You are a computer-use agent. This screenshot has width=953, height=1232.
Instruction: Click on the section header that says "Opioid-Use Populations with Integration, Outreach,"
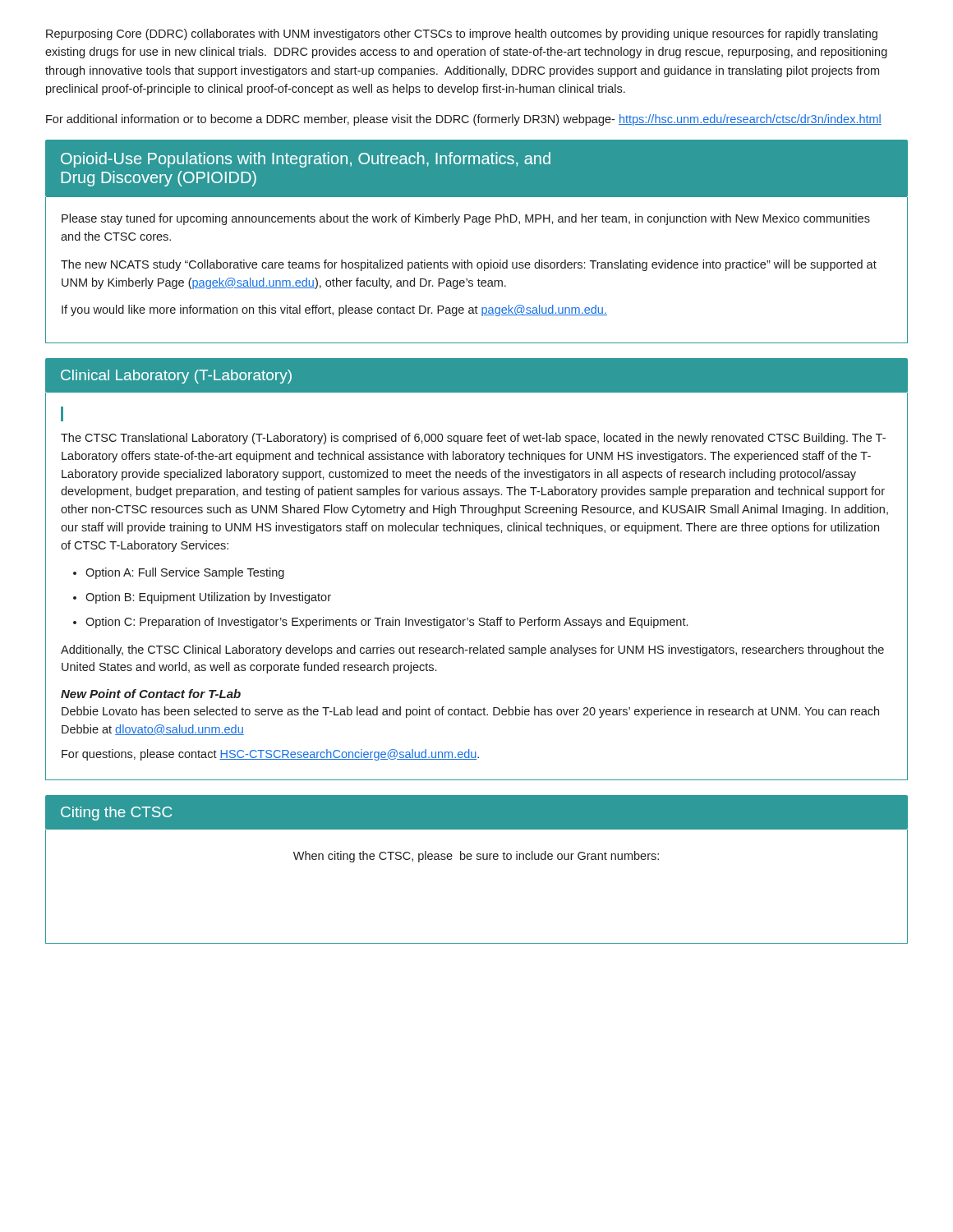[476, 169]
